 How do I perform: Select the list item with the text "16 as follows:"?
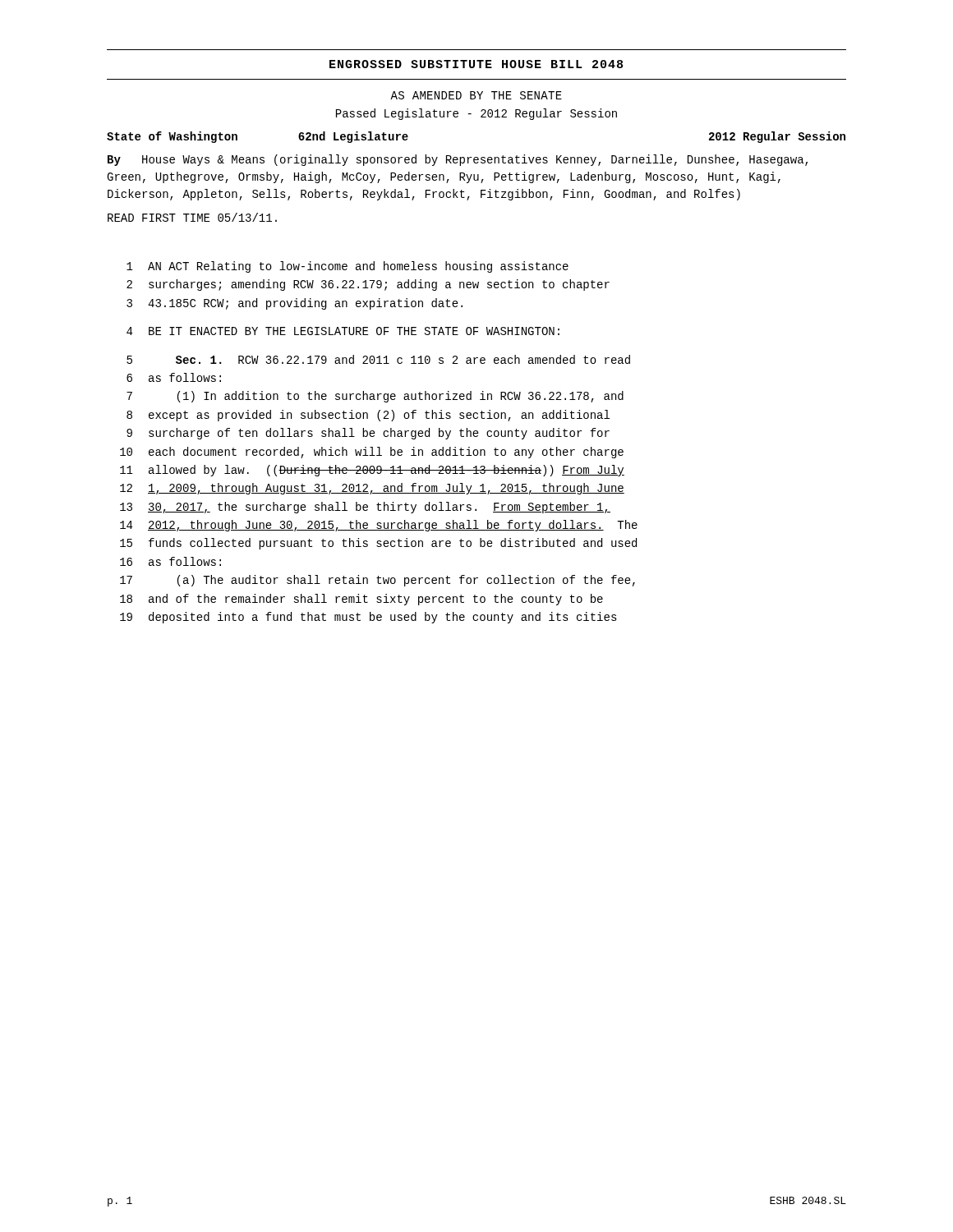click(x=170, y=561)
